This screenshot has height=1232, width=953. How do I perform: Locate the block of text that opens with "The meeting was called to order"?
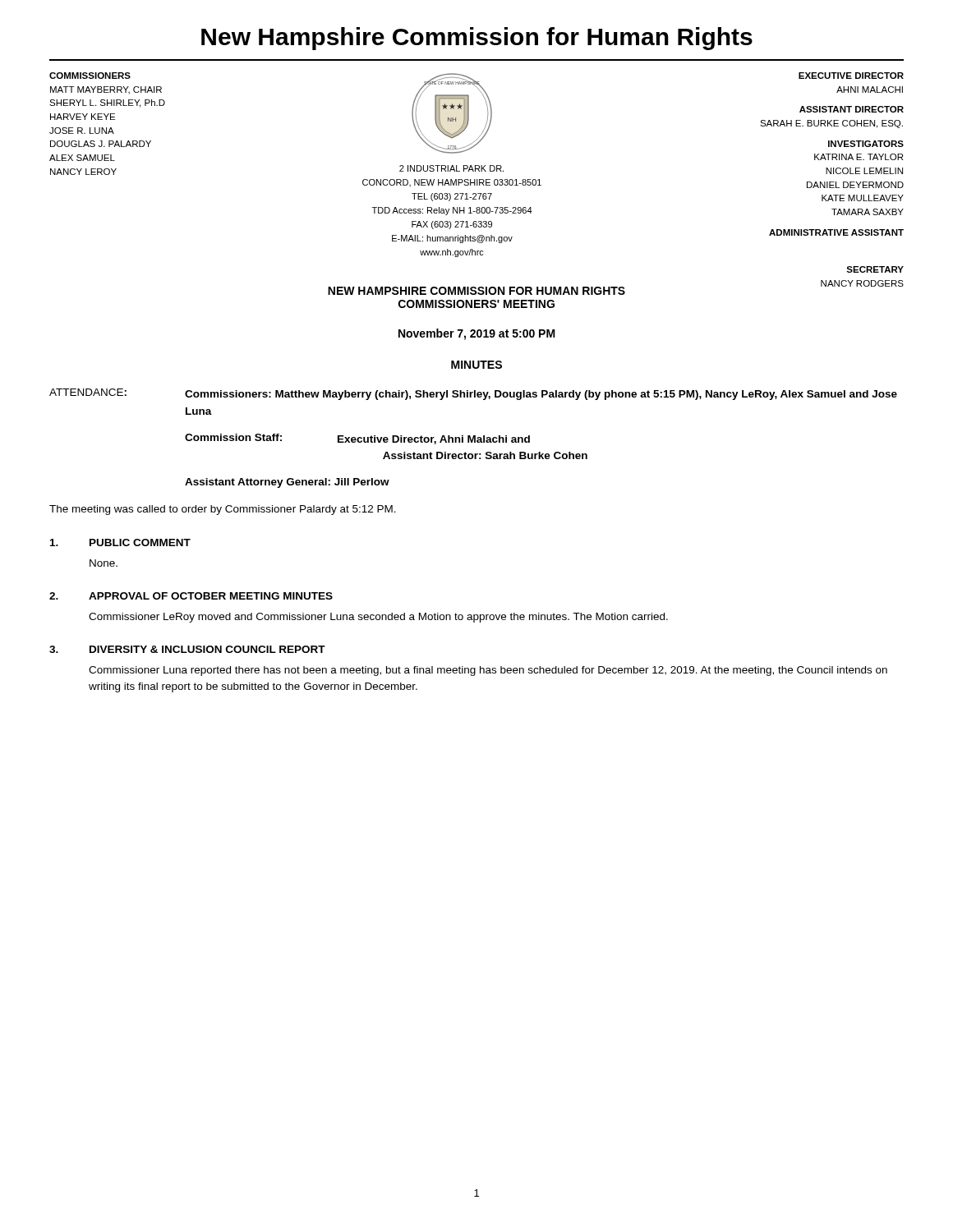pos(223,509)
